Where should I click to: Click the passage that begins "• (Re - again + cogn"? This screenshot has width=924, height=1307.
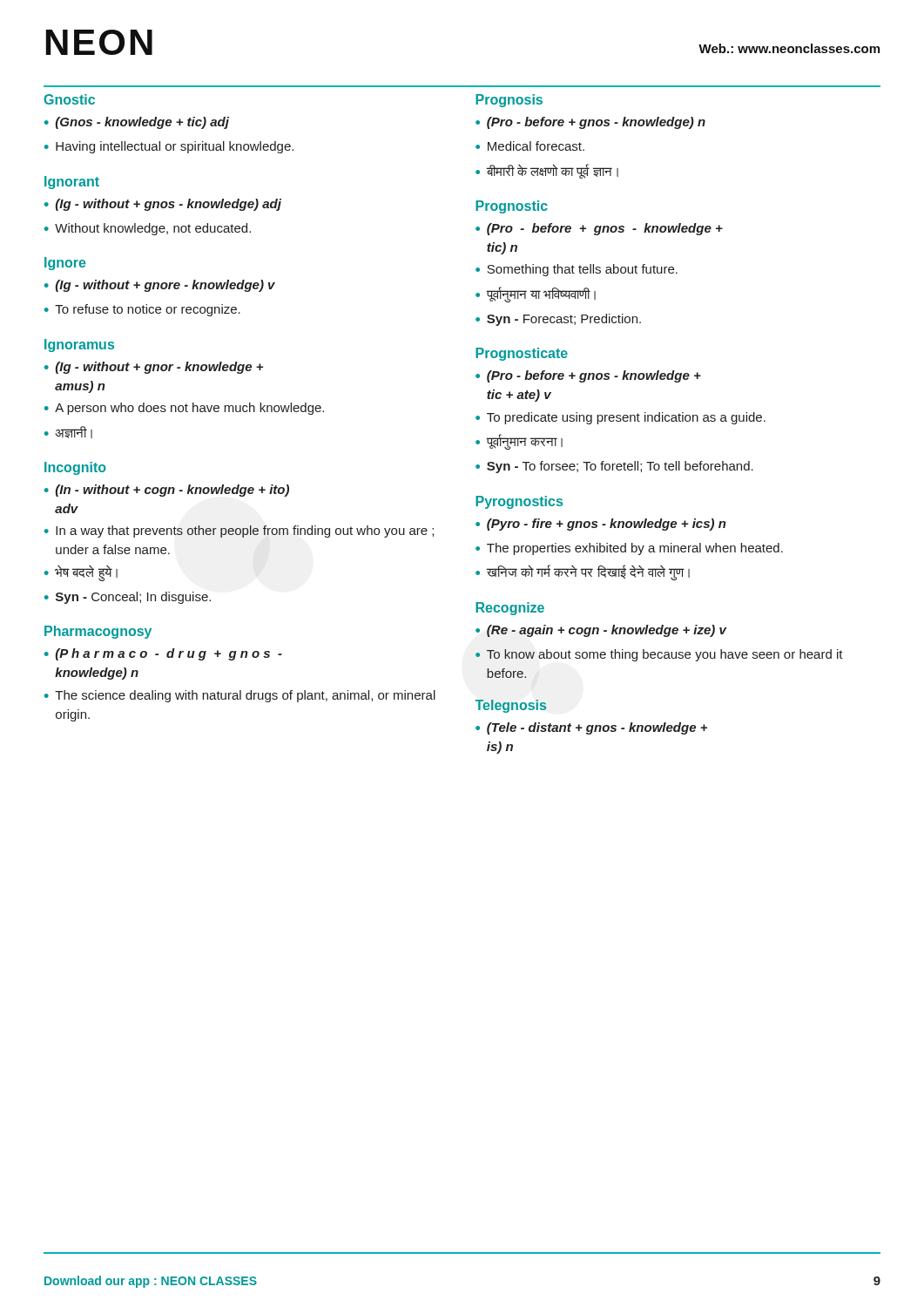click(678, 631)
